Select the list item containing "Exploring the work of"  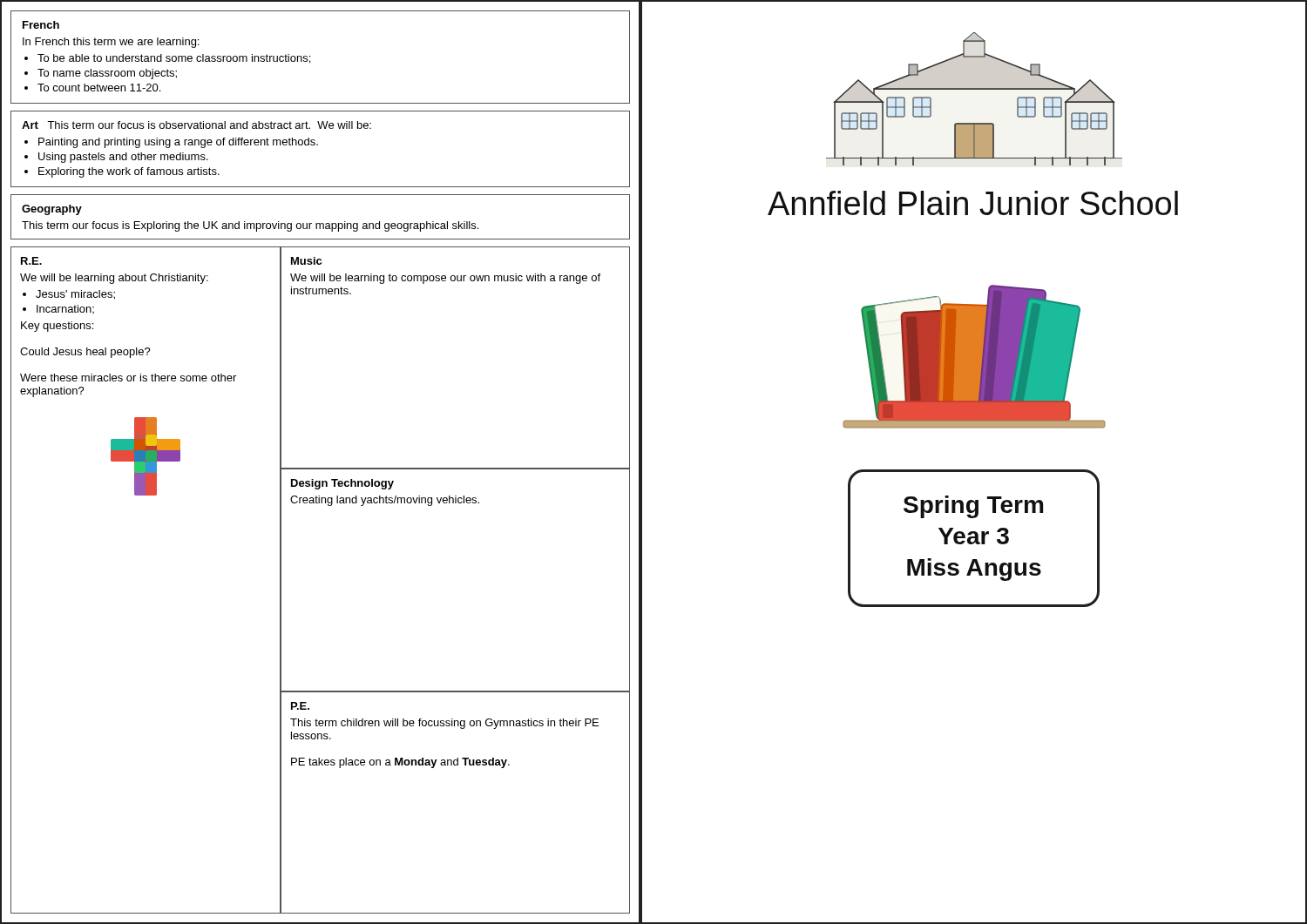(x=129, y=171)
